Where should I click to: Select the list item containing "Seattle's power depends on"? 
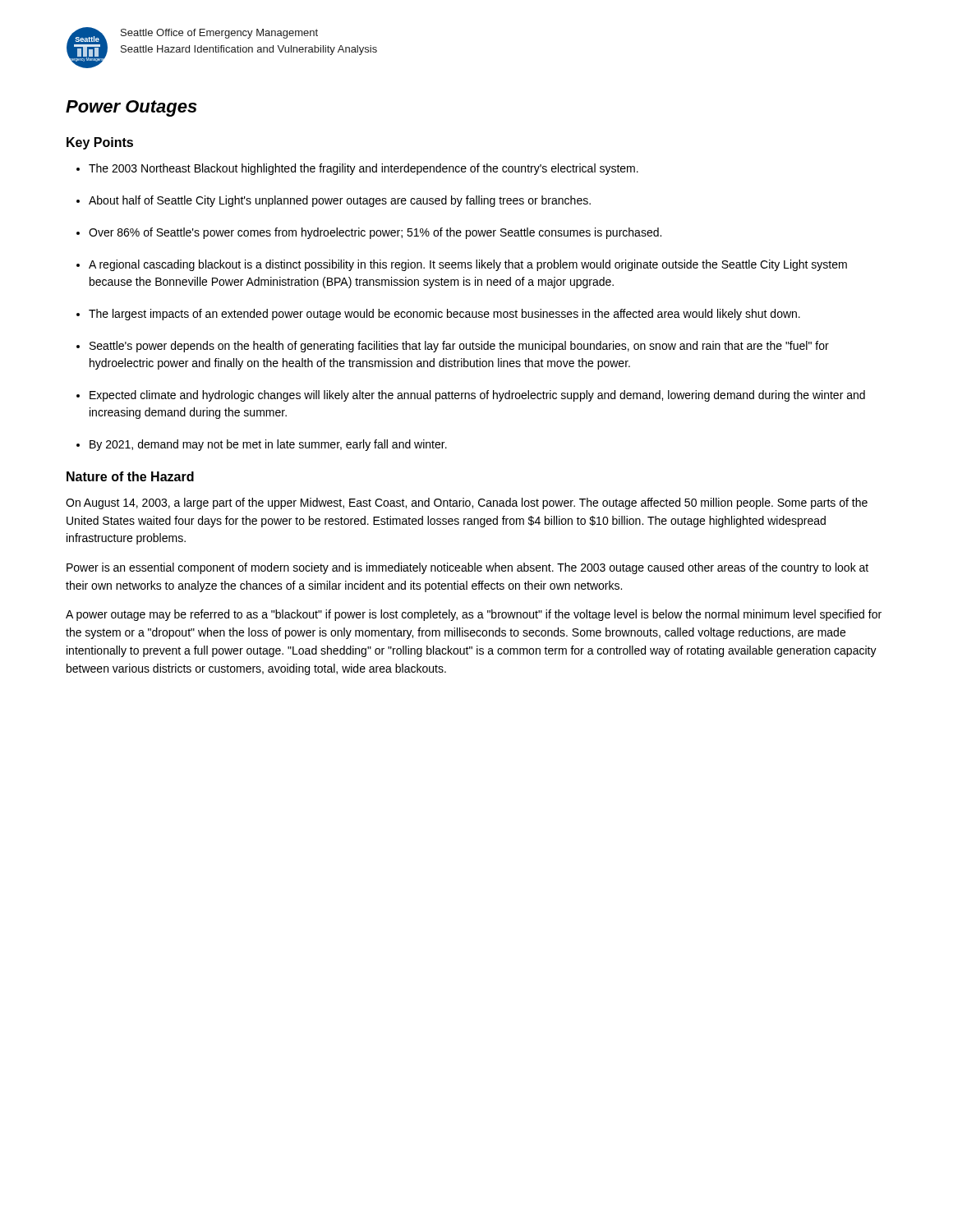coord(476,355)
